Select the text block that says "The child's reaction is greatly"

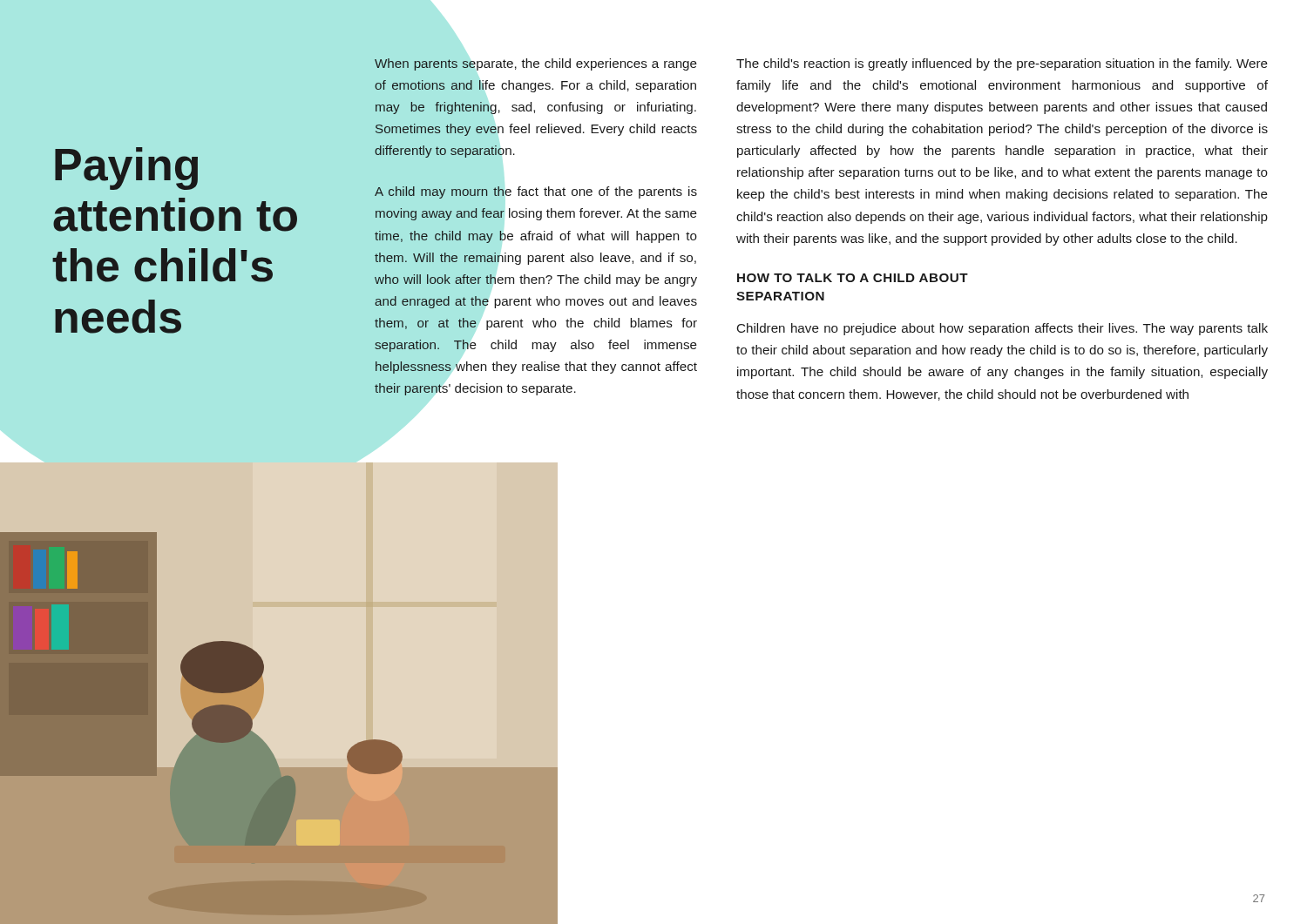(x=1002, y=150)
